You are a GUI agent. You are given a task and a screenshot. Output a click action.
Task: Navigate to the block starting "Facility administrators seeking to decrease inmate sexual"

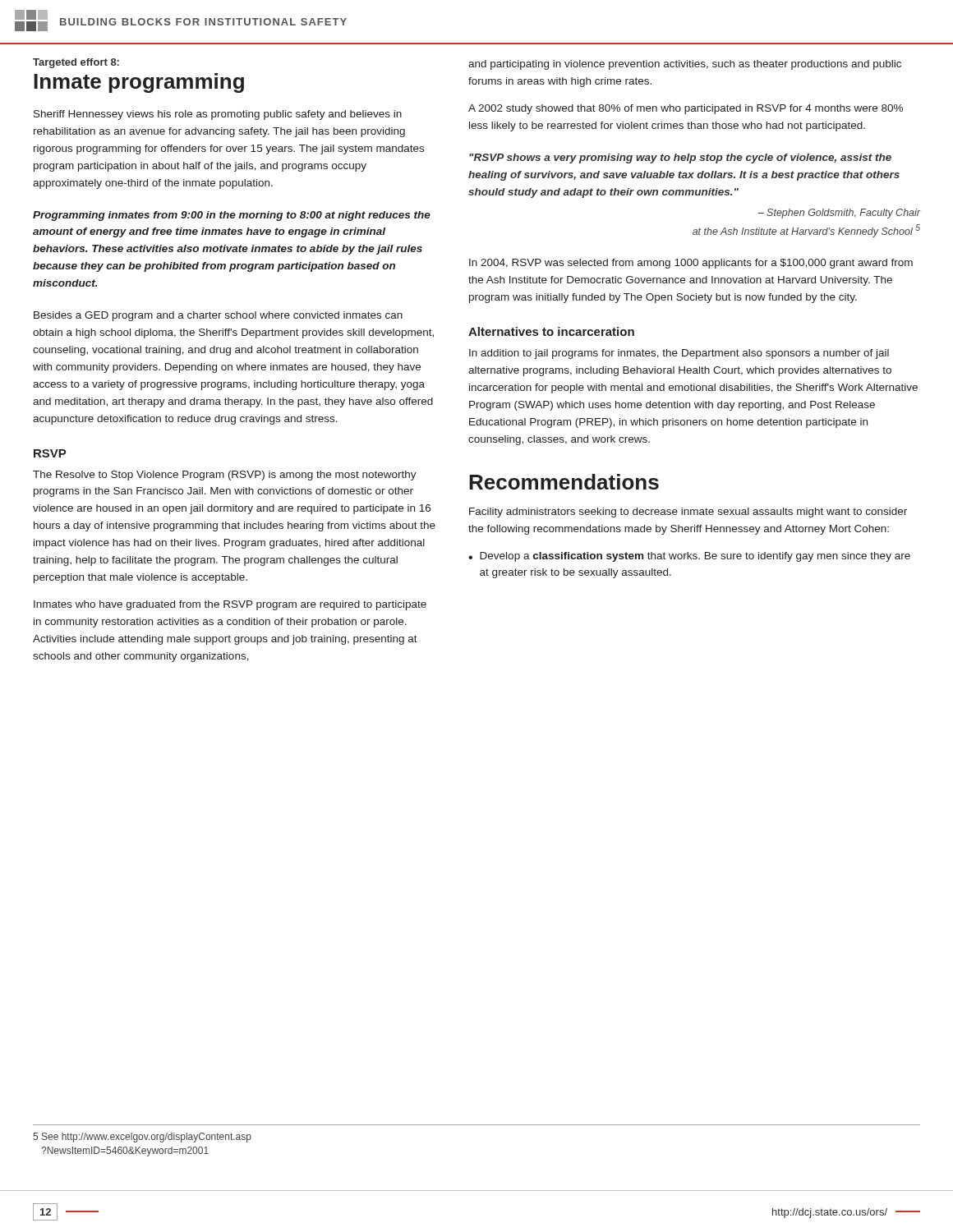694,520
